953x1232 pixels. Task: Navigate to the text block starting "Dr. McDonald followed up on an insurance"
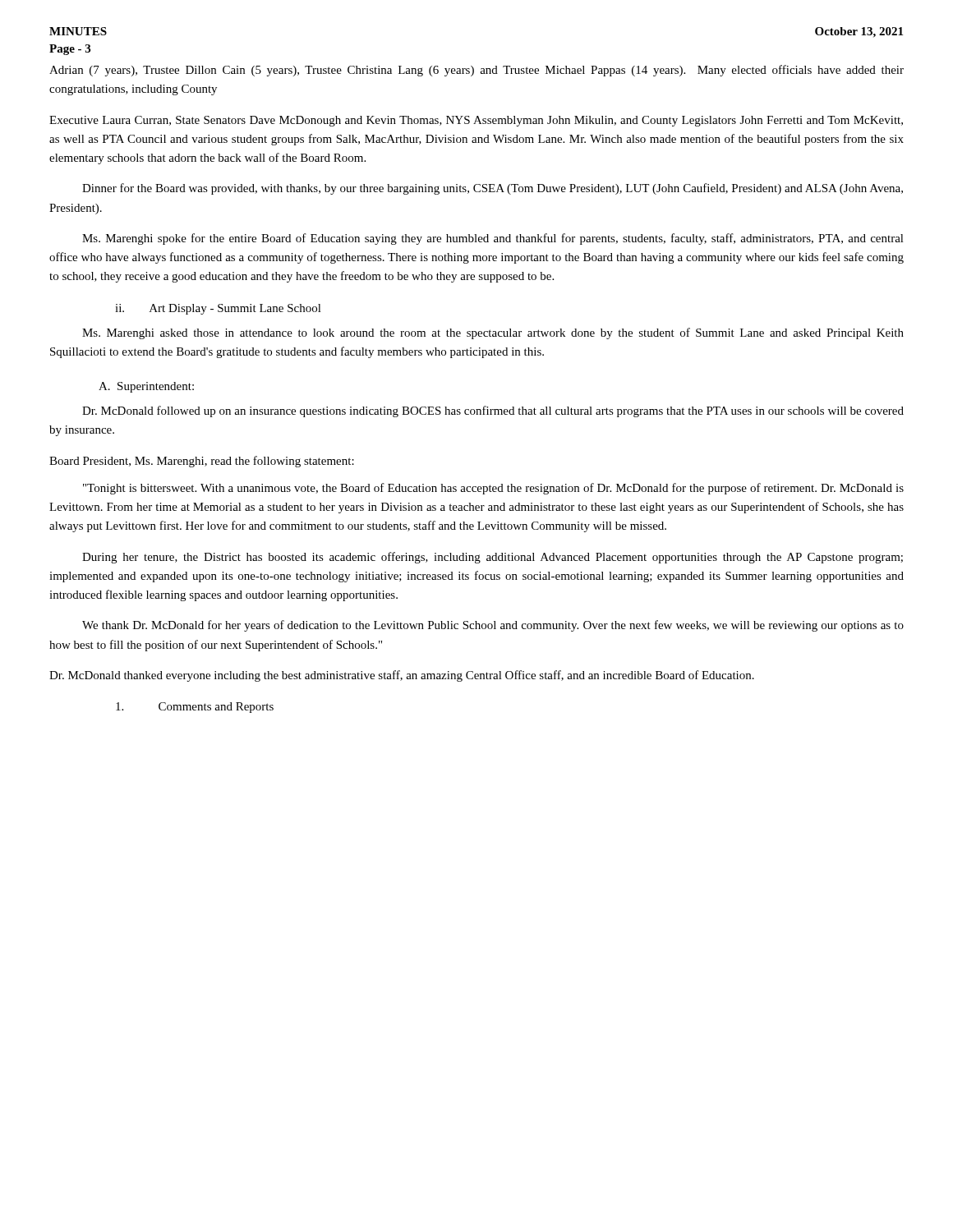476,420
